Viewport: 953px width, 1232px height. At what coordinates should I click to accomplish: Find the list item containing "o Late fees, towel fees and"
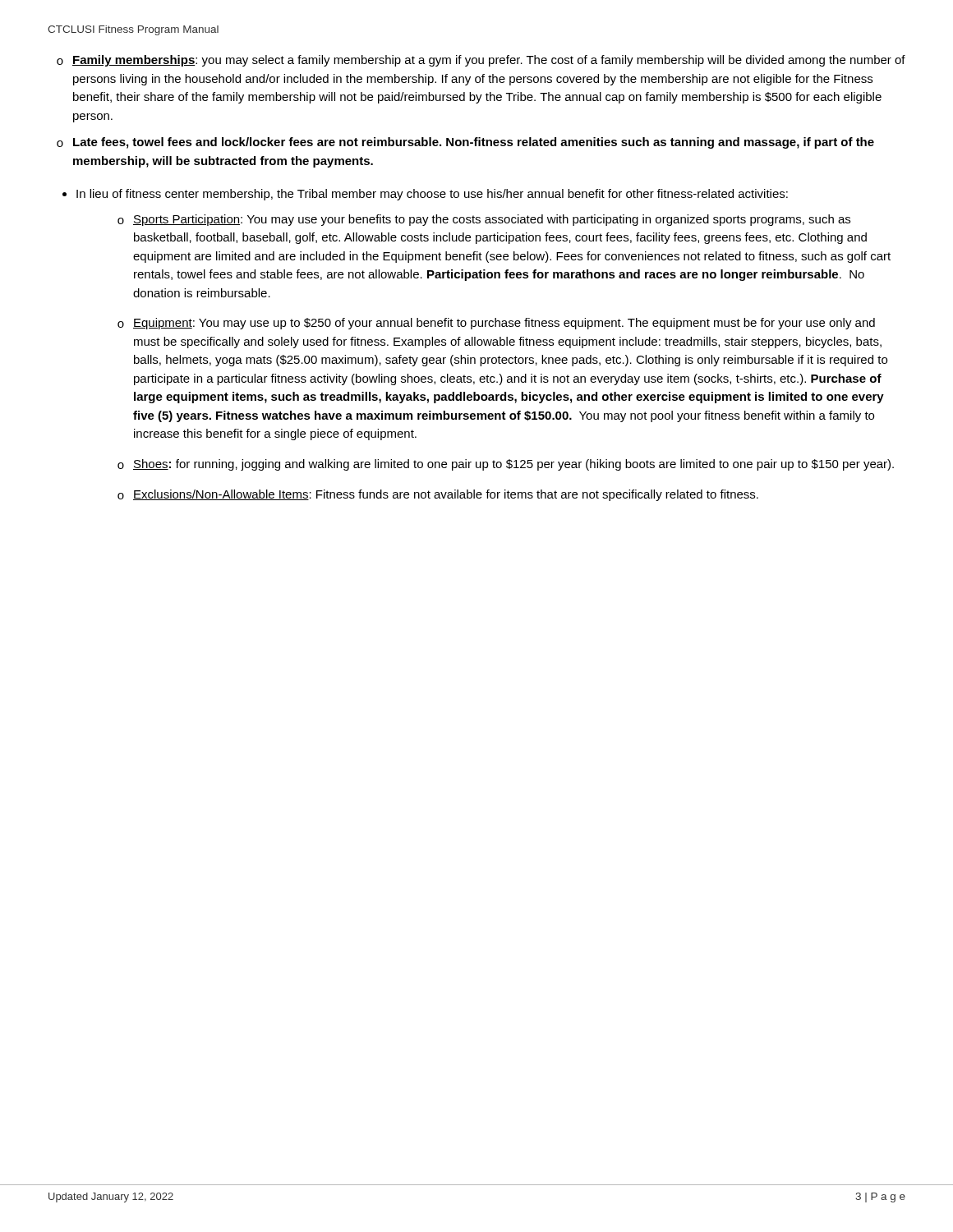tap(476, 152)
